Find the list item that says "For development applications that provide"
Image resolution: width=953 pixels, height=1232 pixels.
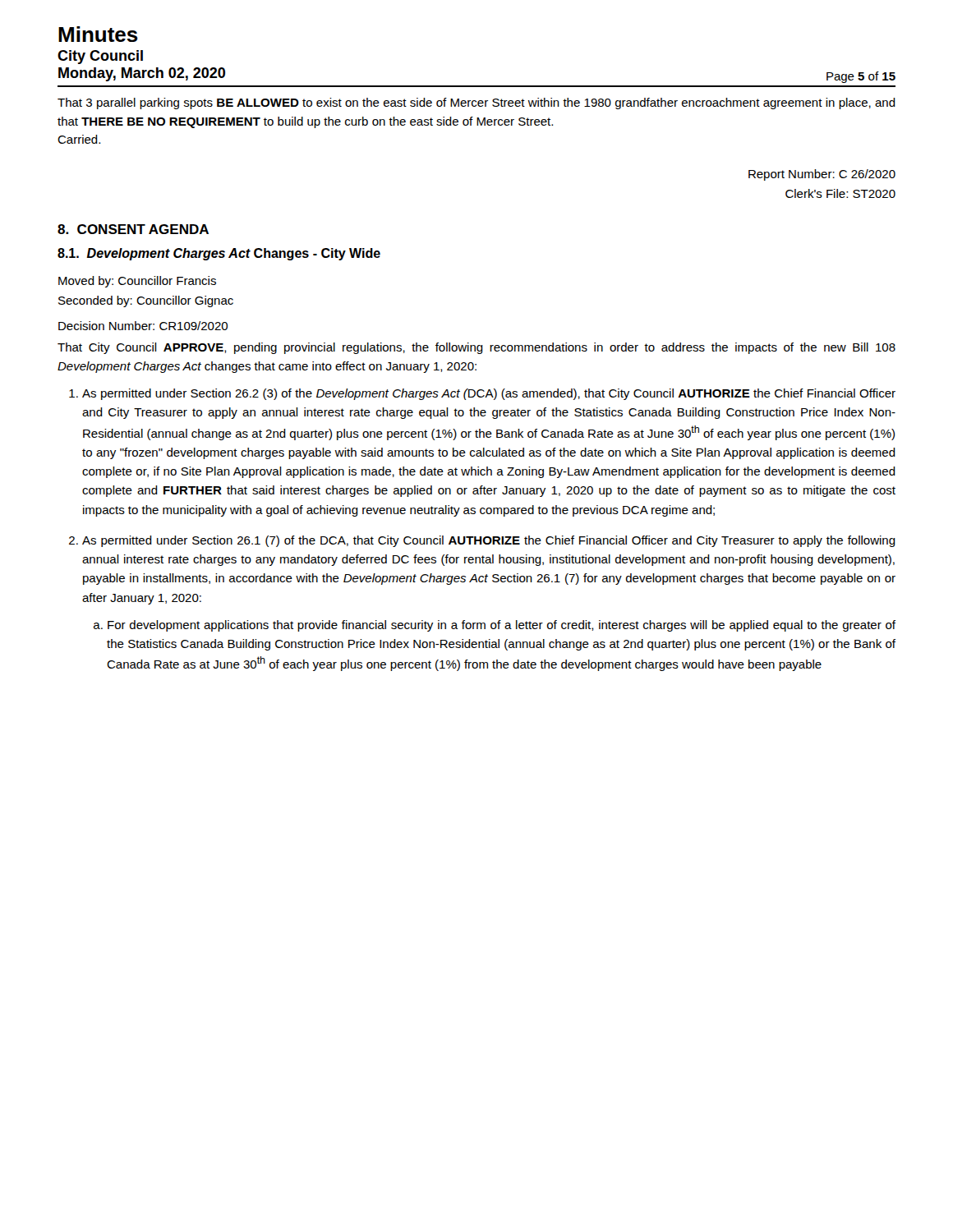[501, 644]
